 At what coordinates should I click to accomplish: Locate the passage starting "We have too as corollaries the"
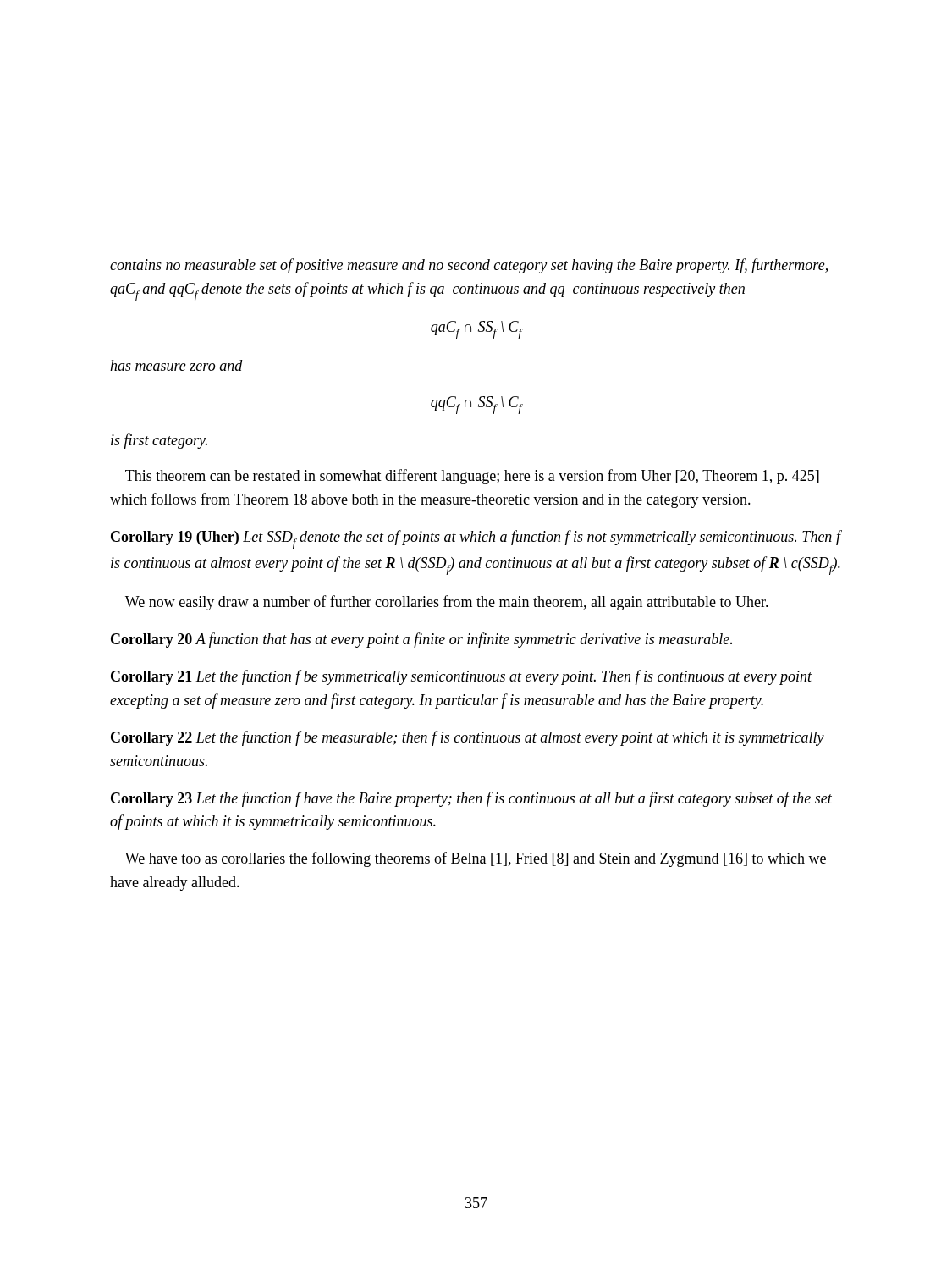(468, 871)
